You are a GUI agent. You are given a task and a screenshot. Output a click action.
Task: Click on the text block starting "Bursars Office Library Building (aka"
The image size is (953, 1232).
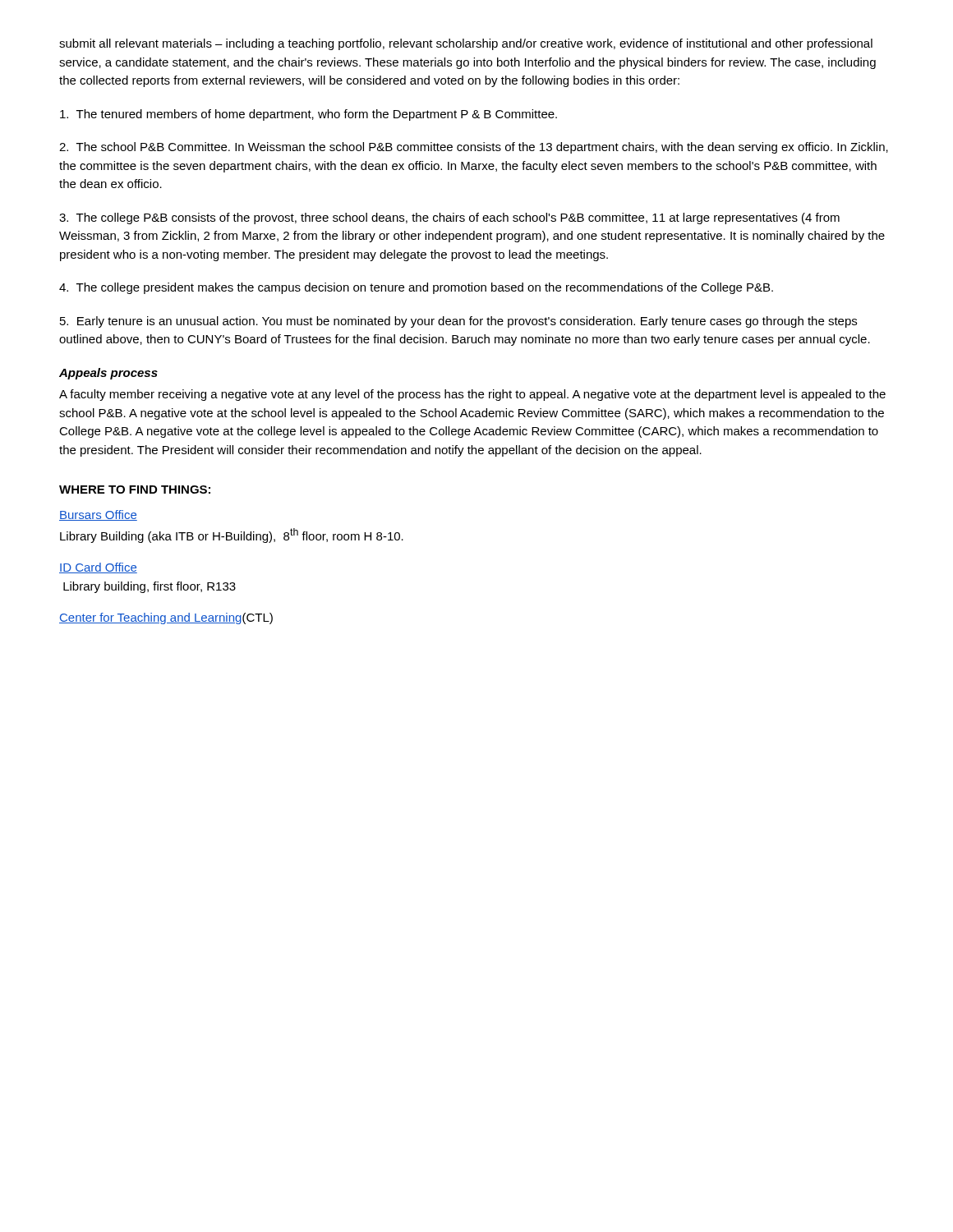pyautogui.click(x=232, y=525)
